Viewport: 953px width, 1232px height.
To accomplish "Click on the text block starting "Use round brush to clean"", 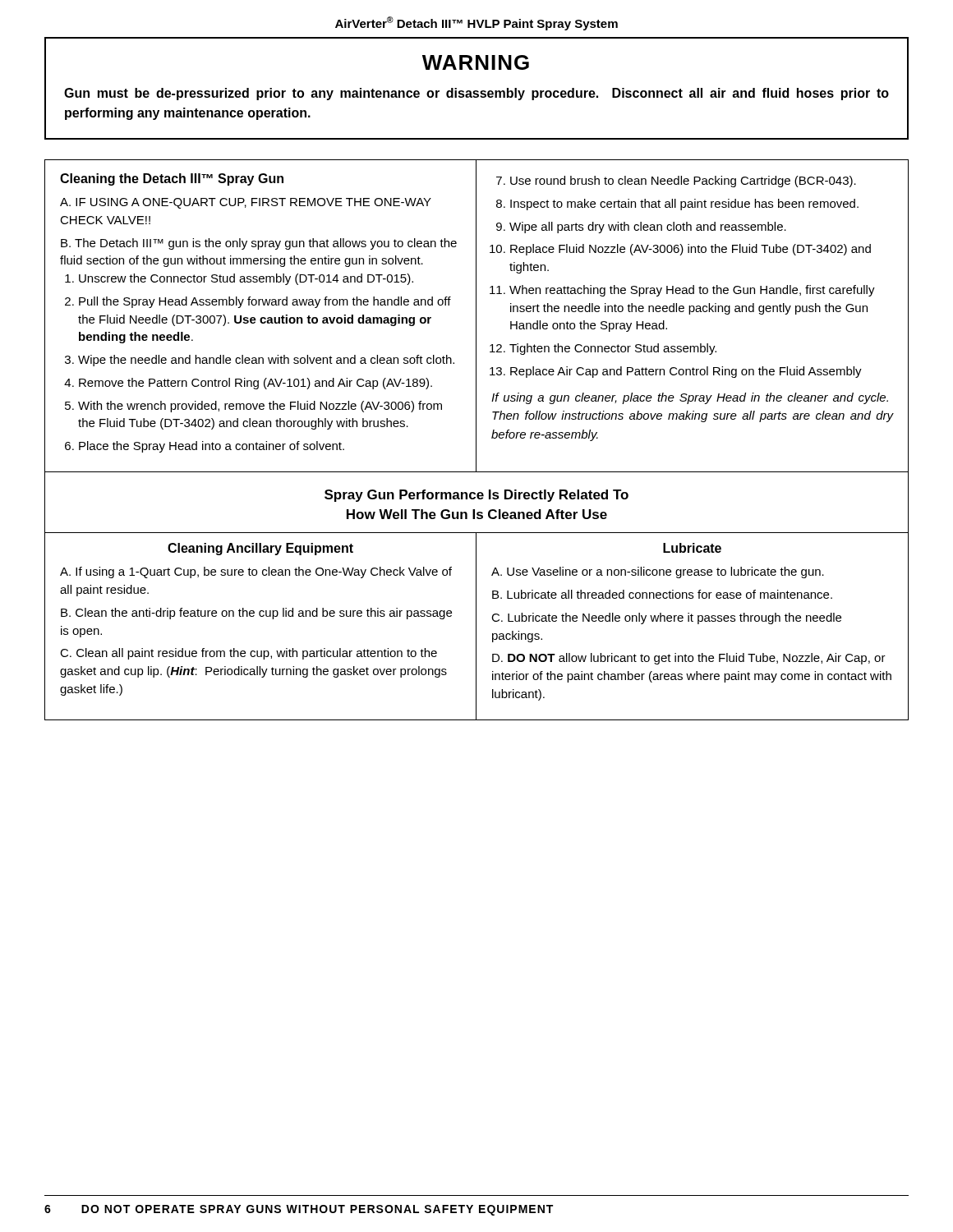I will pos(683,180).
